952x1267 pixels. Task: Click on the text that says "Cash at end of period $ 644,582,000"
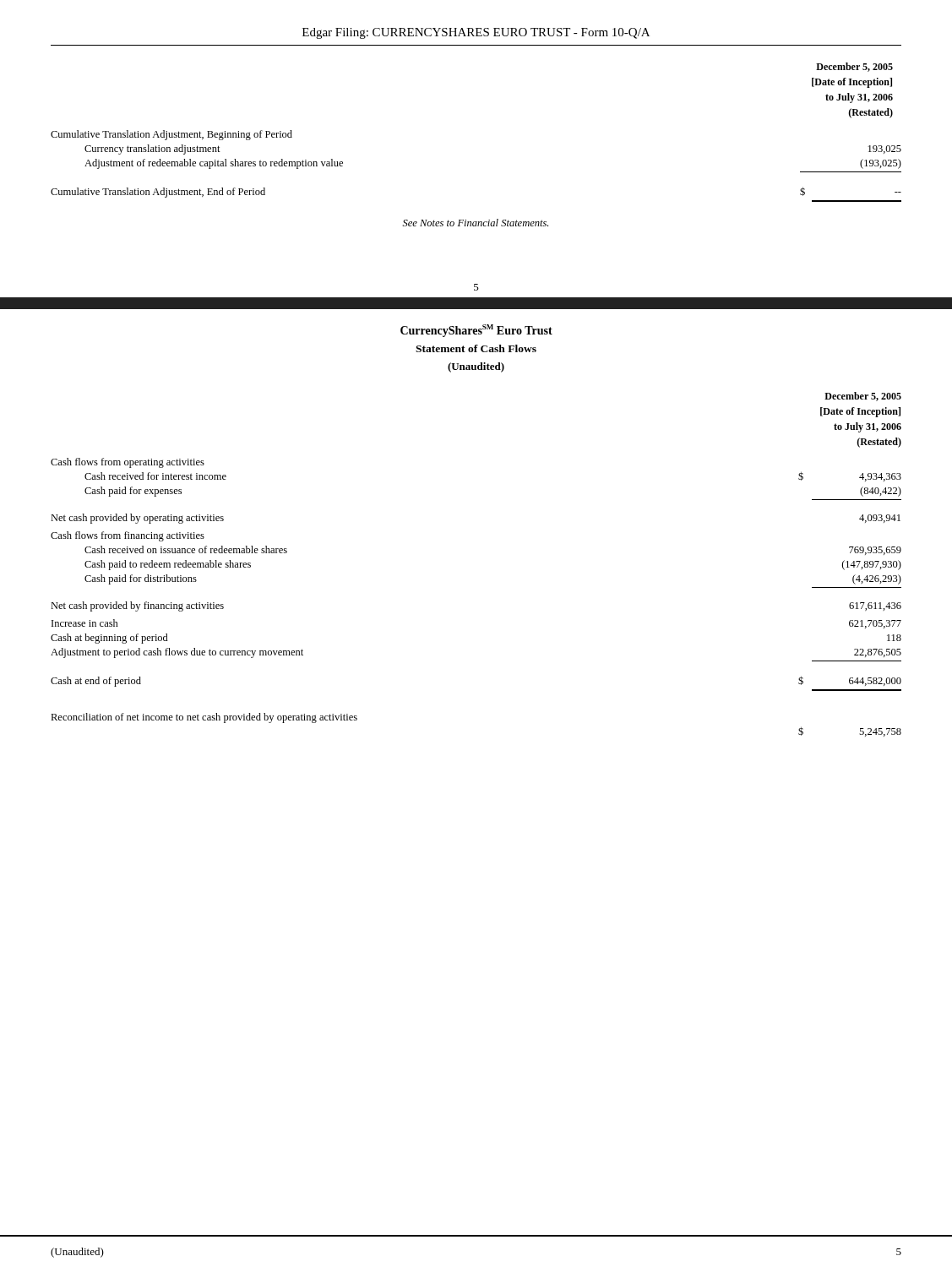coord(91,681)
